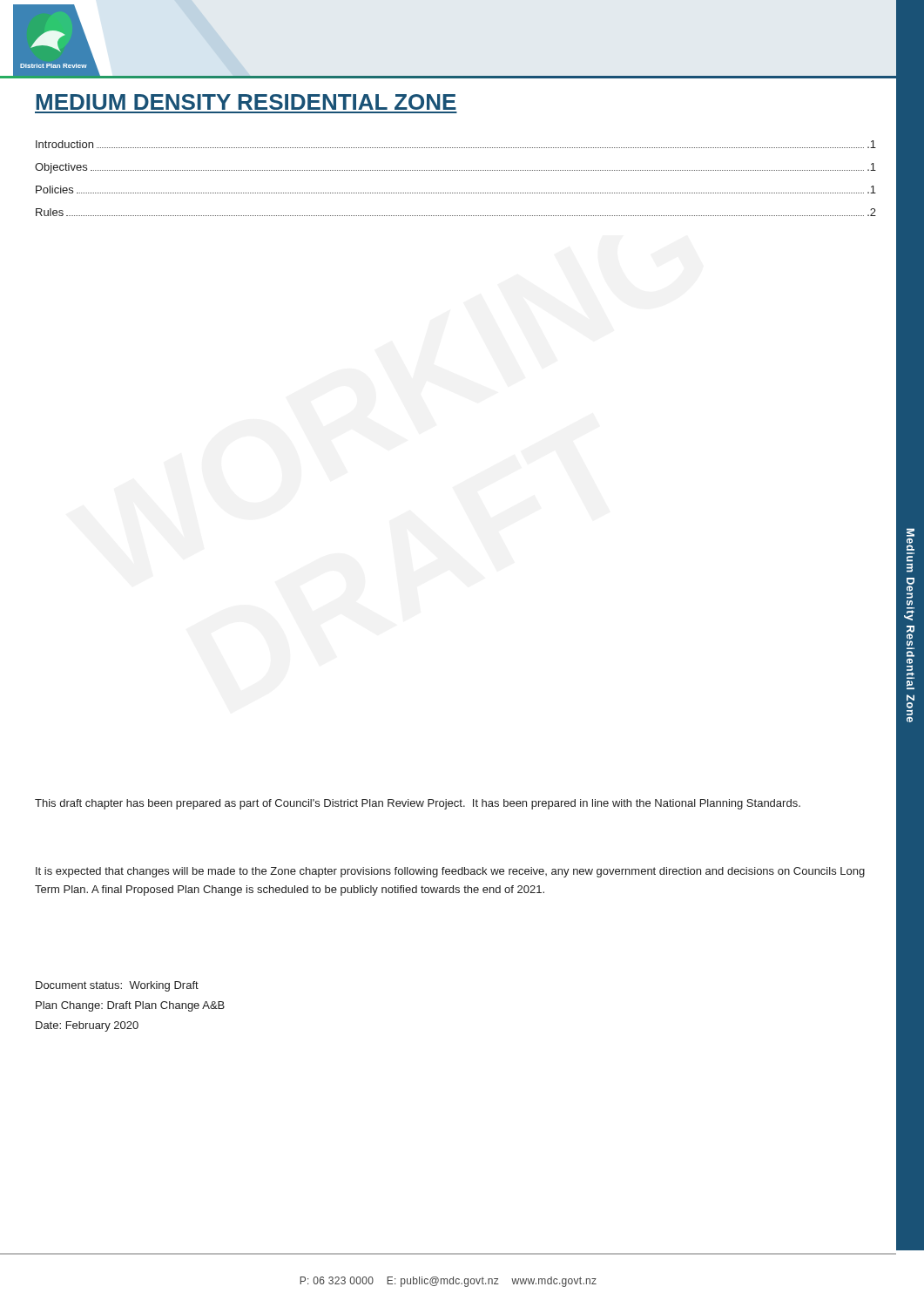Find the text block that reads "This draft chapter has been prepared as"
Viewport: 924px width, 1307px height.
418,803
